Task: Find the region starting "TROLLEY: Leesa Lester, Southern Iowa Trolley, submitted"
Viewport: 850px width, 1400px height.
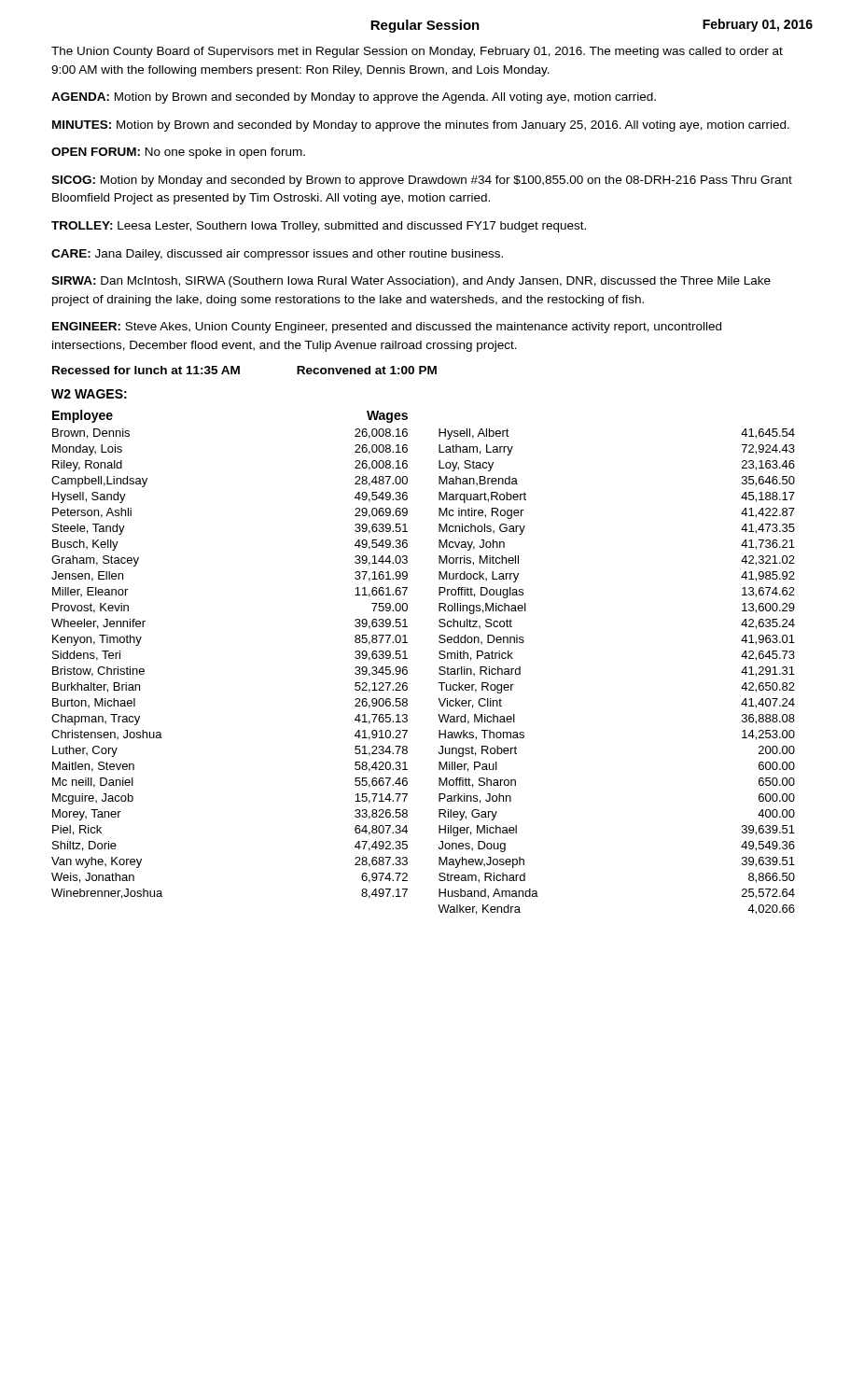Action: (x=319, y=225)
